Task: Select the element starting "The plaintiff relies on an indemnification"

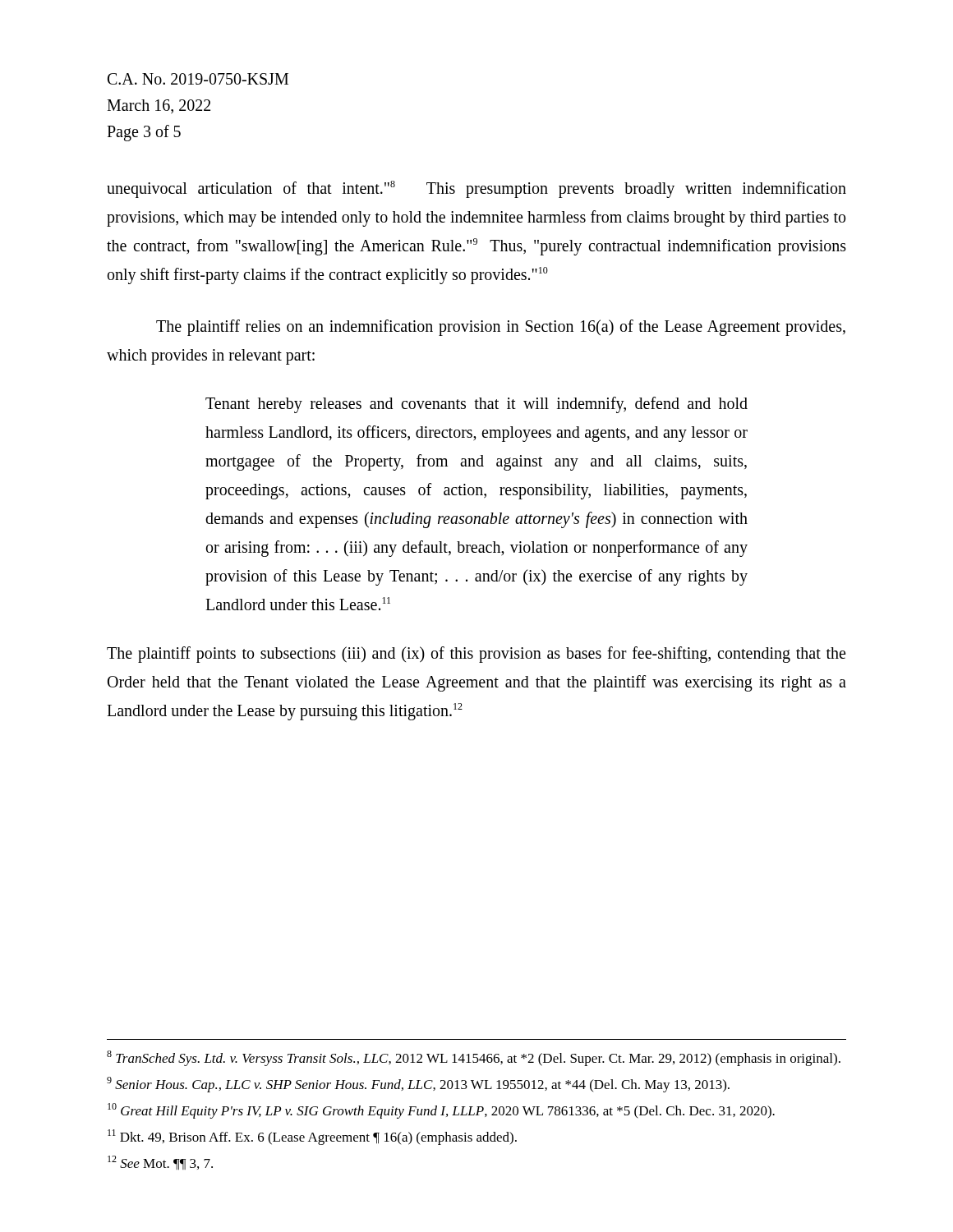Action: pyautogui.click(x=476, y=341)
